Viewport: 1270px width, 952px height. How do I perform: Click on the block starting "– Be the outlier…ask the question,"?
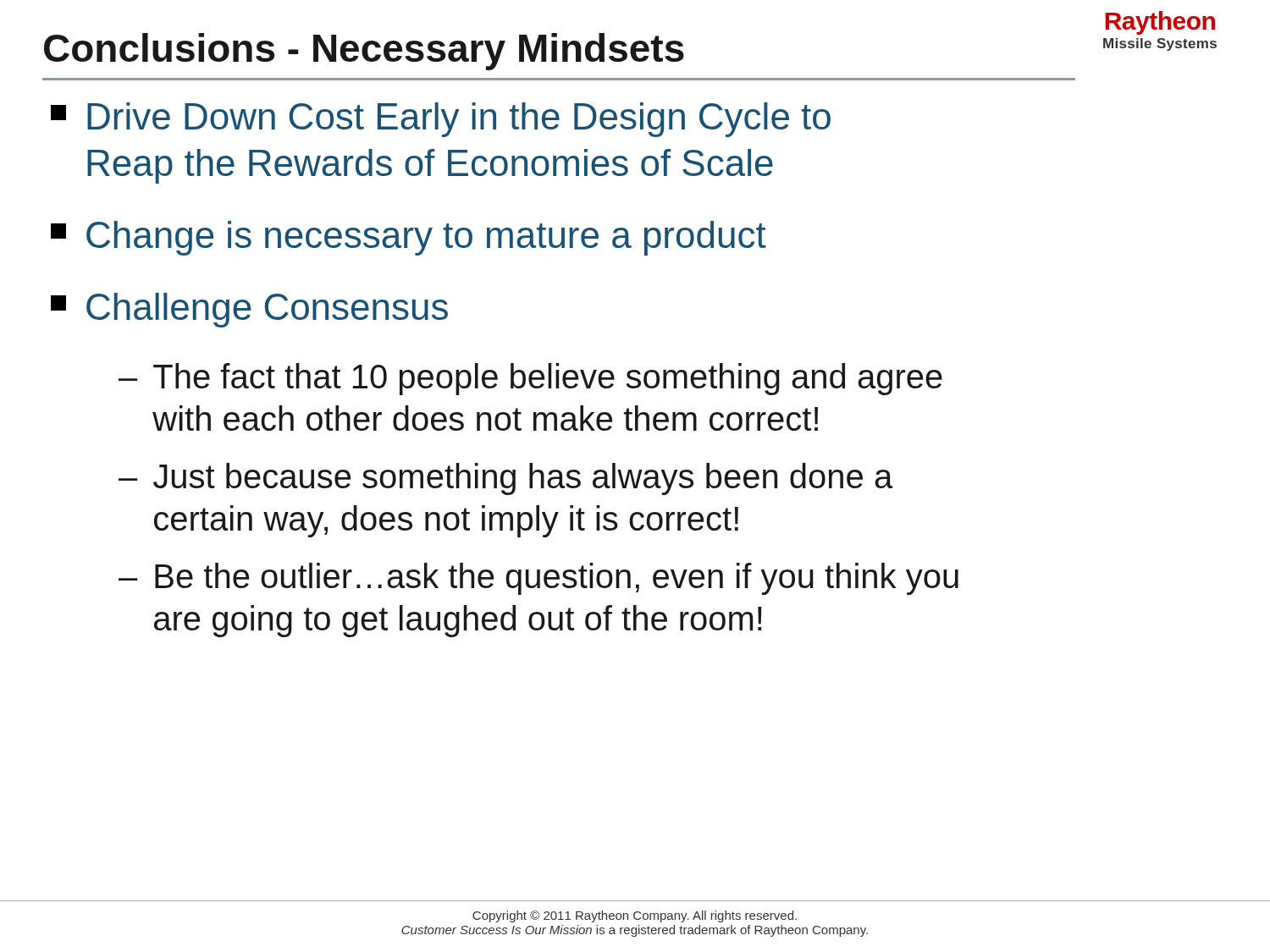tap(539, 597)
